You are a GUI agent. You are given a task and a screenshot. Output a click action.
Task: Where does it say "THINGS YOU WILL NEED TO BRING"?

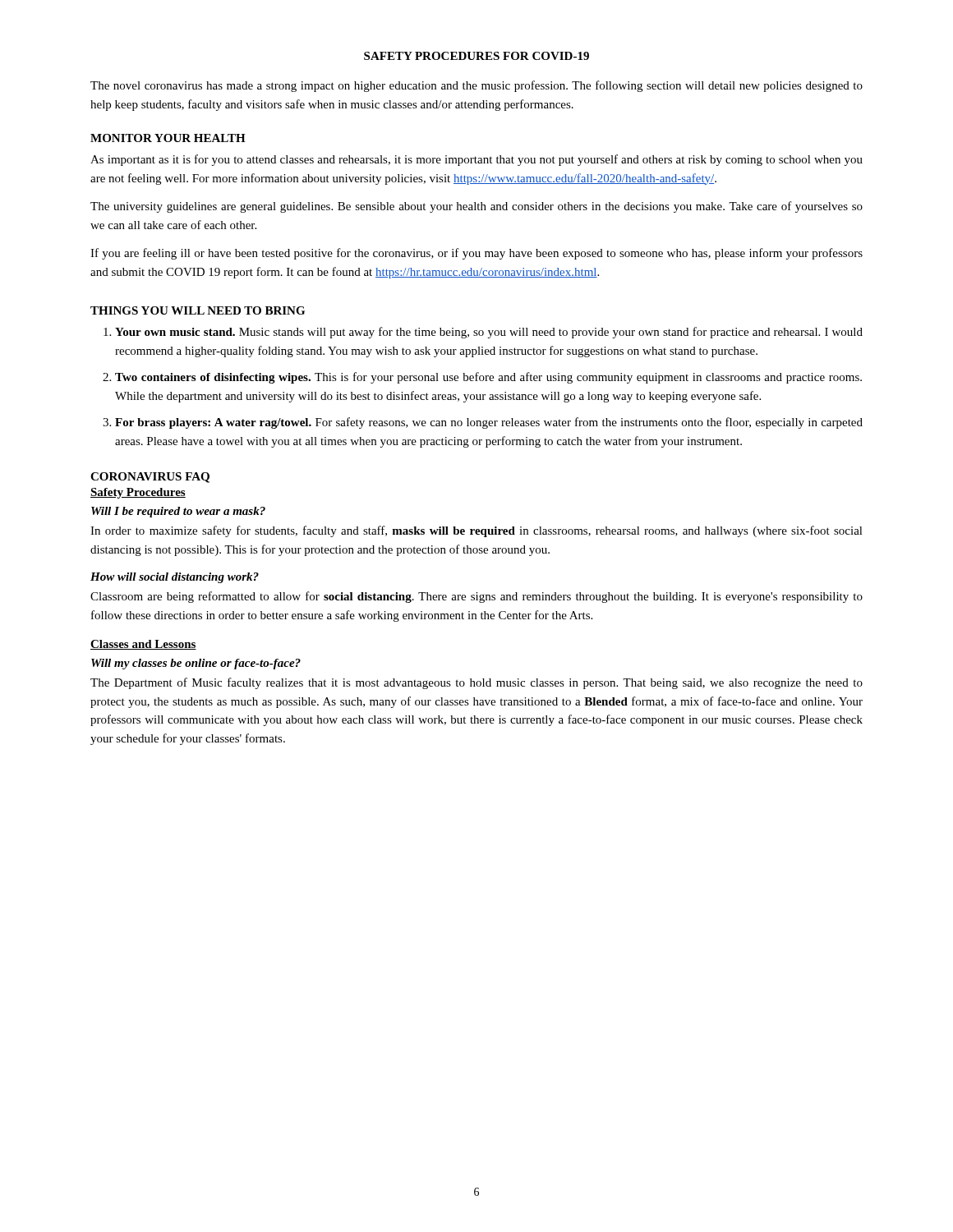(x=198, y=310)
